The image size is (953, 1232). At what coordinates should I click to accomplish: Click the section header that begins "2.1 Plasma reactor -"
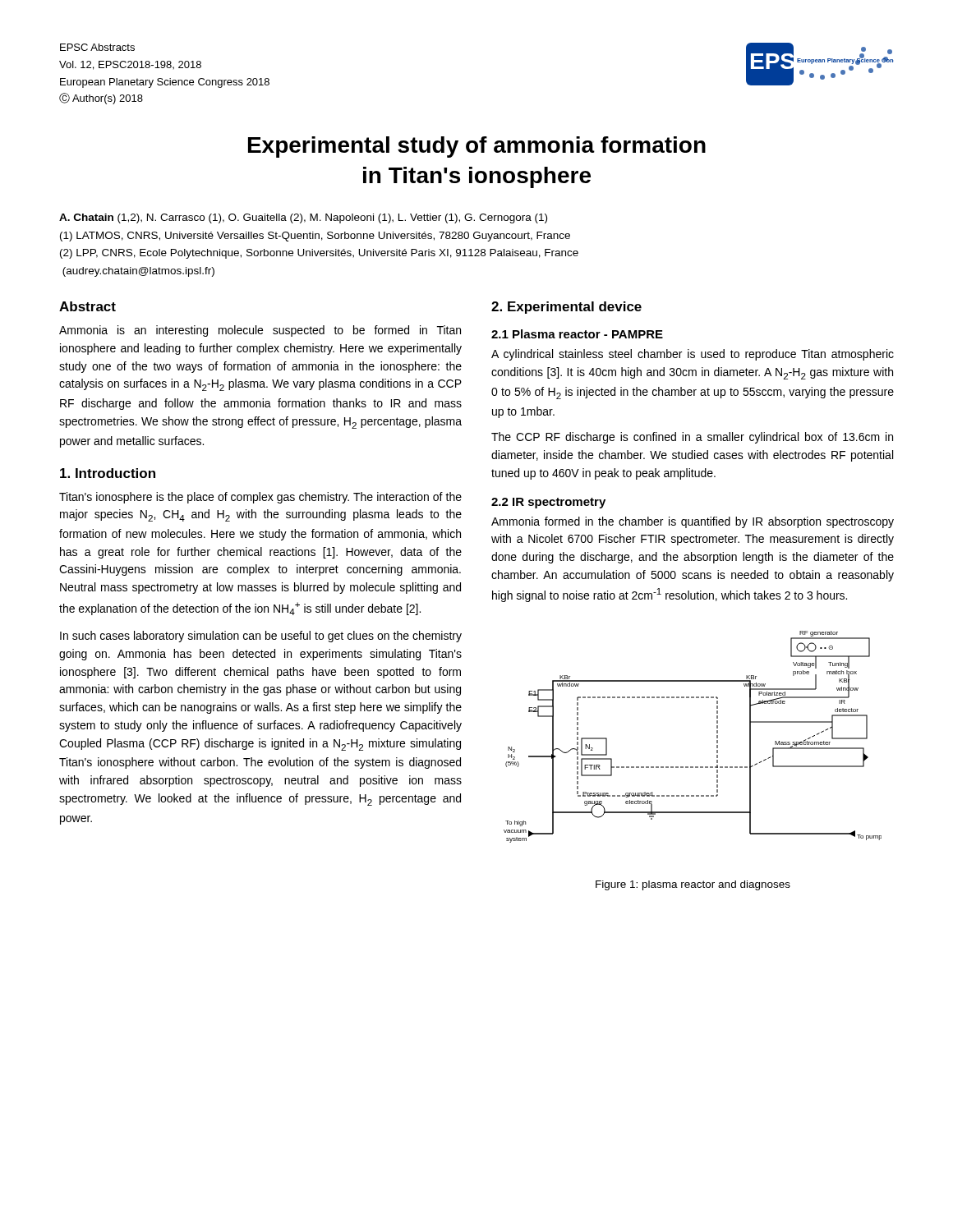(x=577, y=334)
